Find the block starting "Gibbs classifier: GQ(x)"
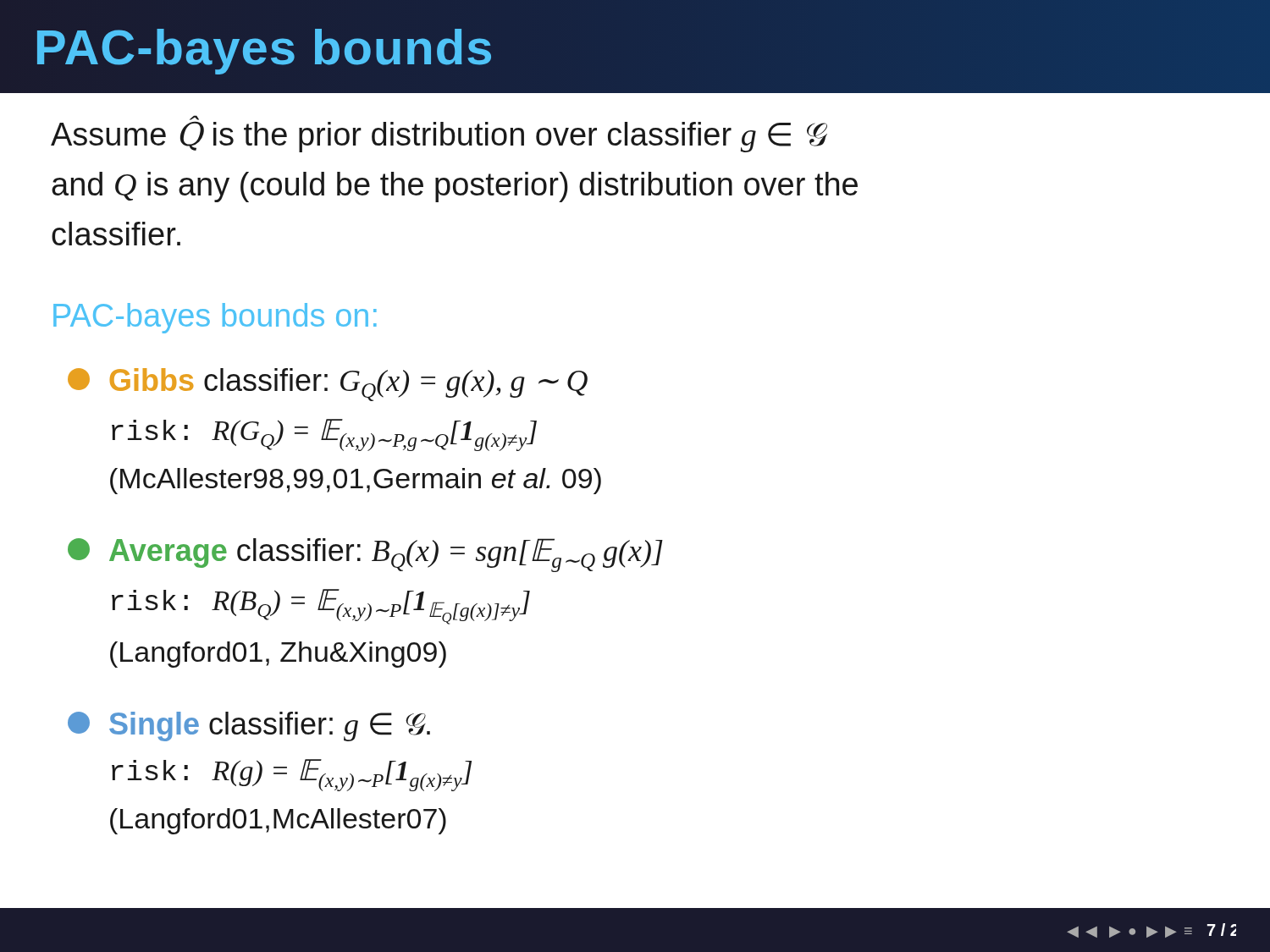The width and height of the screenshot is (1270, 952). coord(335,429)
